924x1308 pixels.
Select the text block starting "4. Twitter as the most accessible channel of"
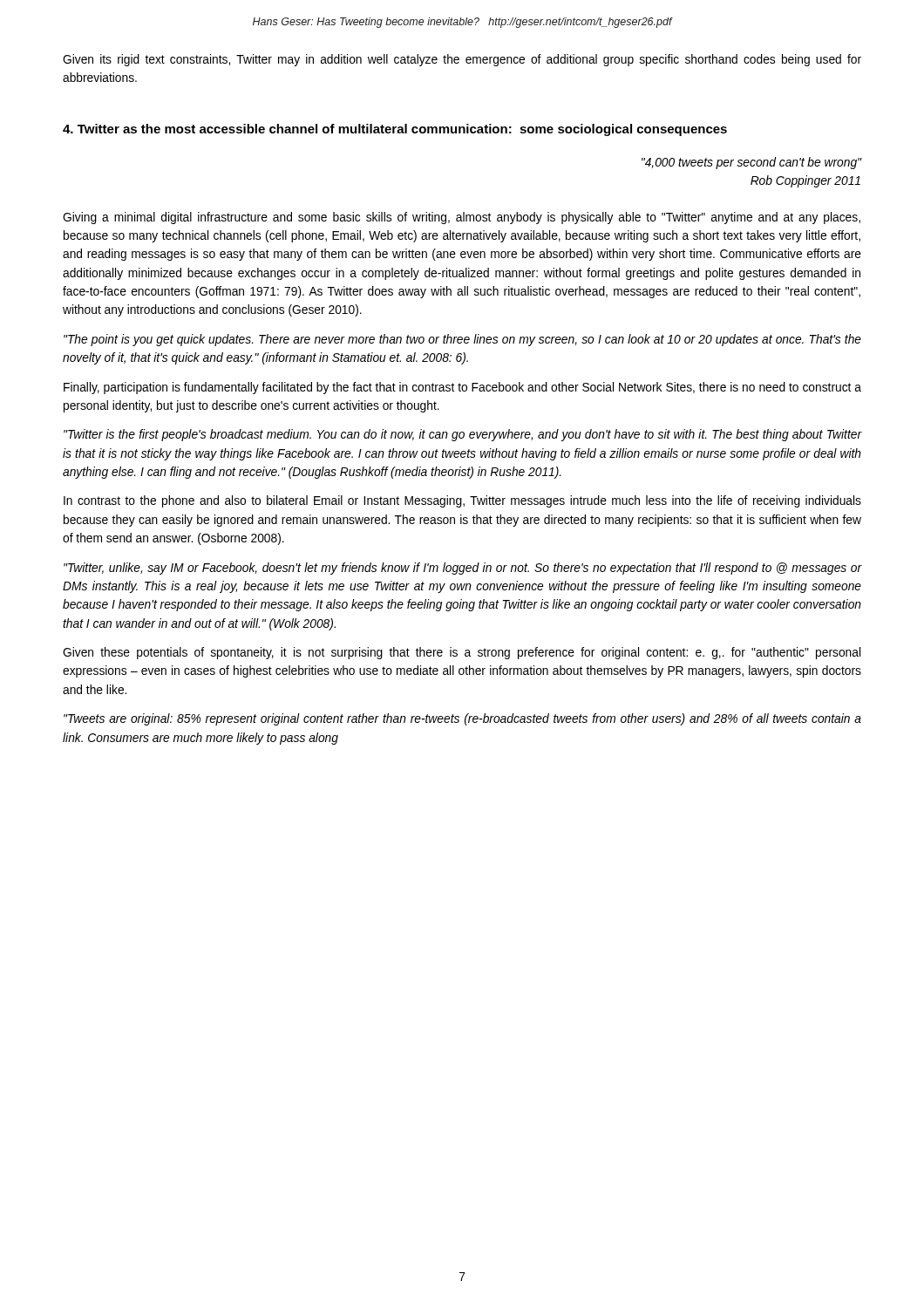(395, 128)
